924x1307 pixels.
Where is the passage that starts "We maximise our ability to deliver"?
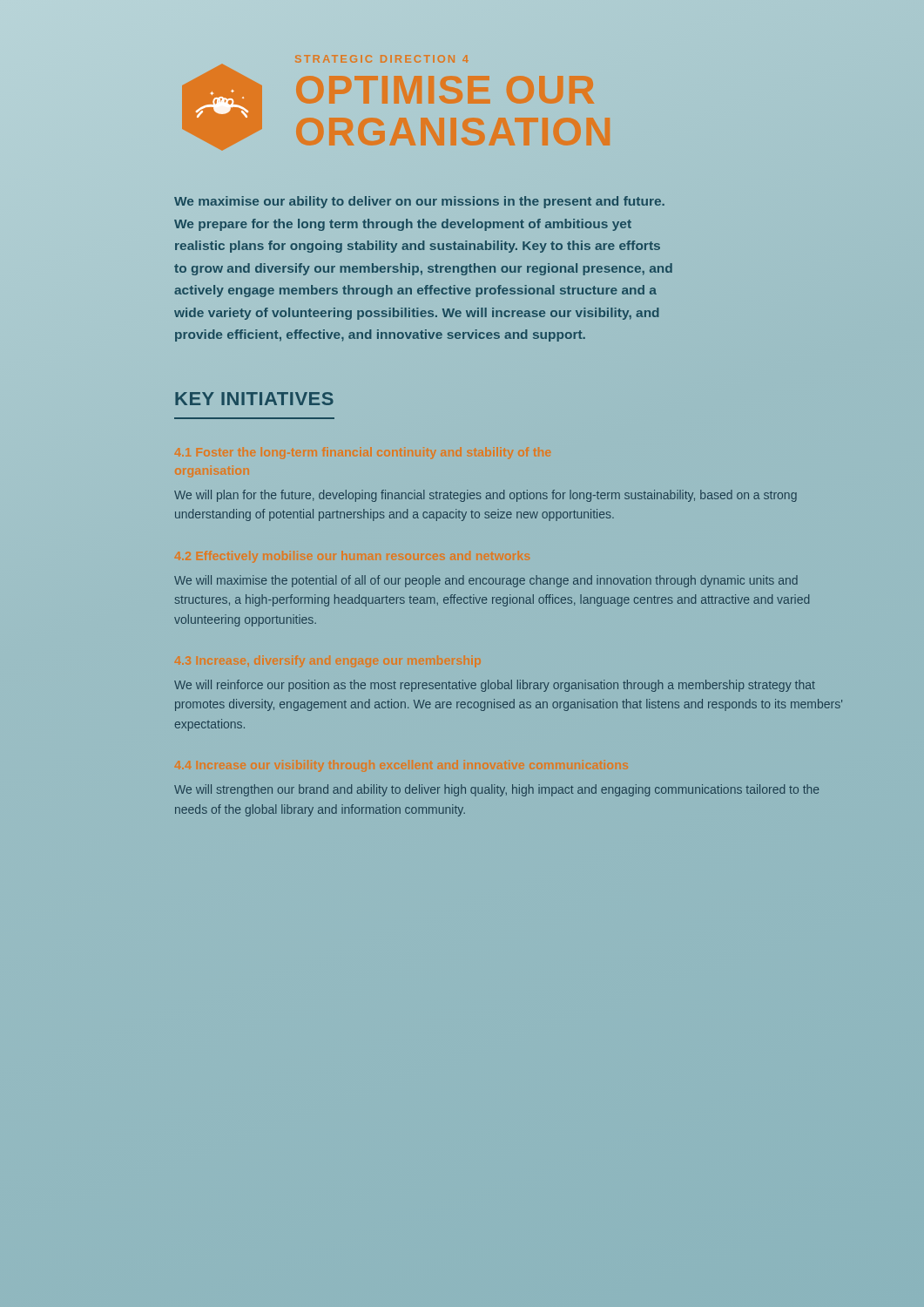tap(424, 268)
